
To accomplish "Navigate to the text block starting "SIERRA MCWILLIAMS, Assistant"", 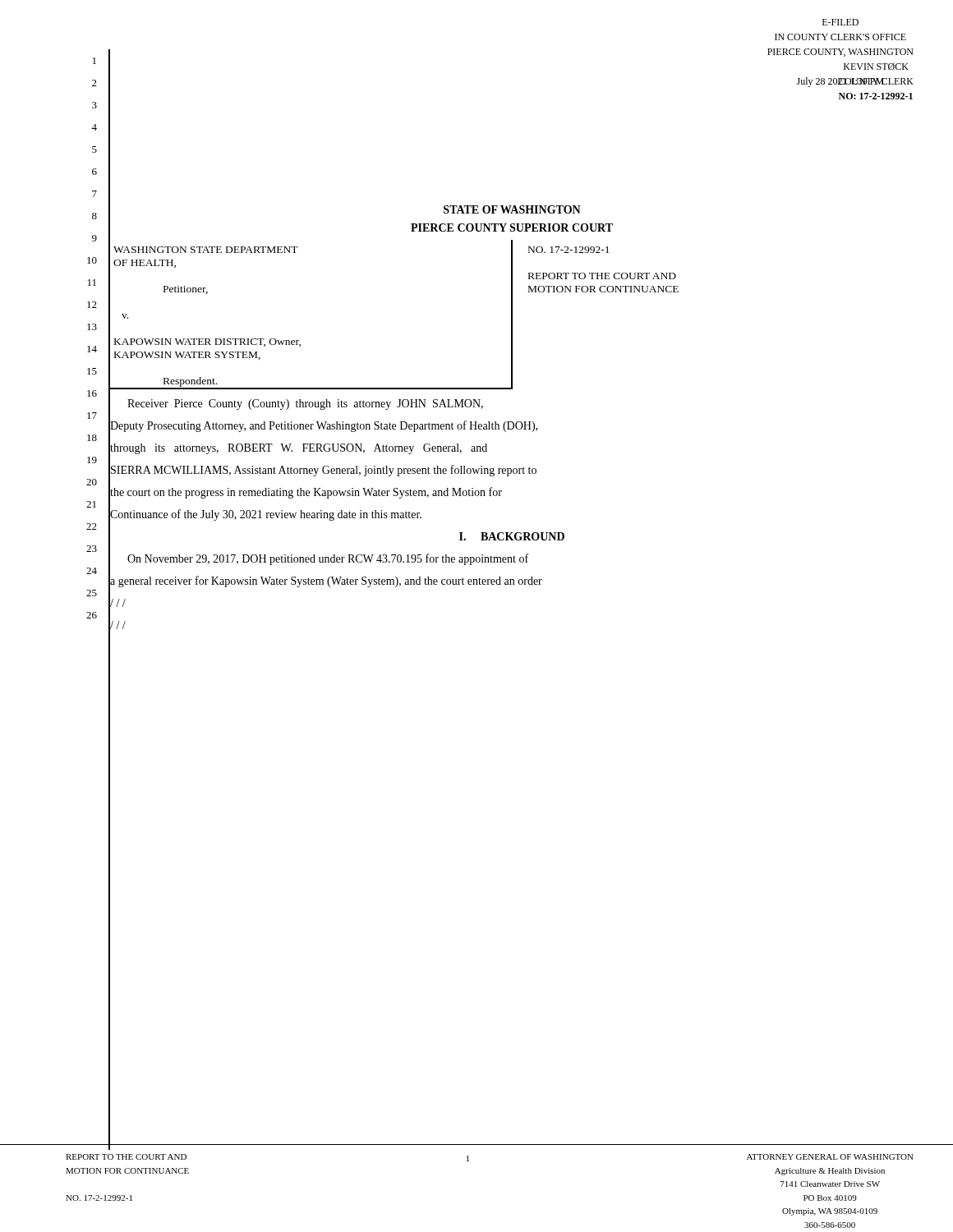I will 323,470.
